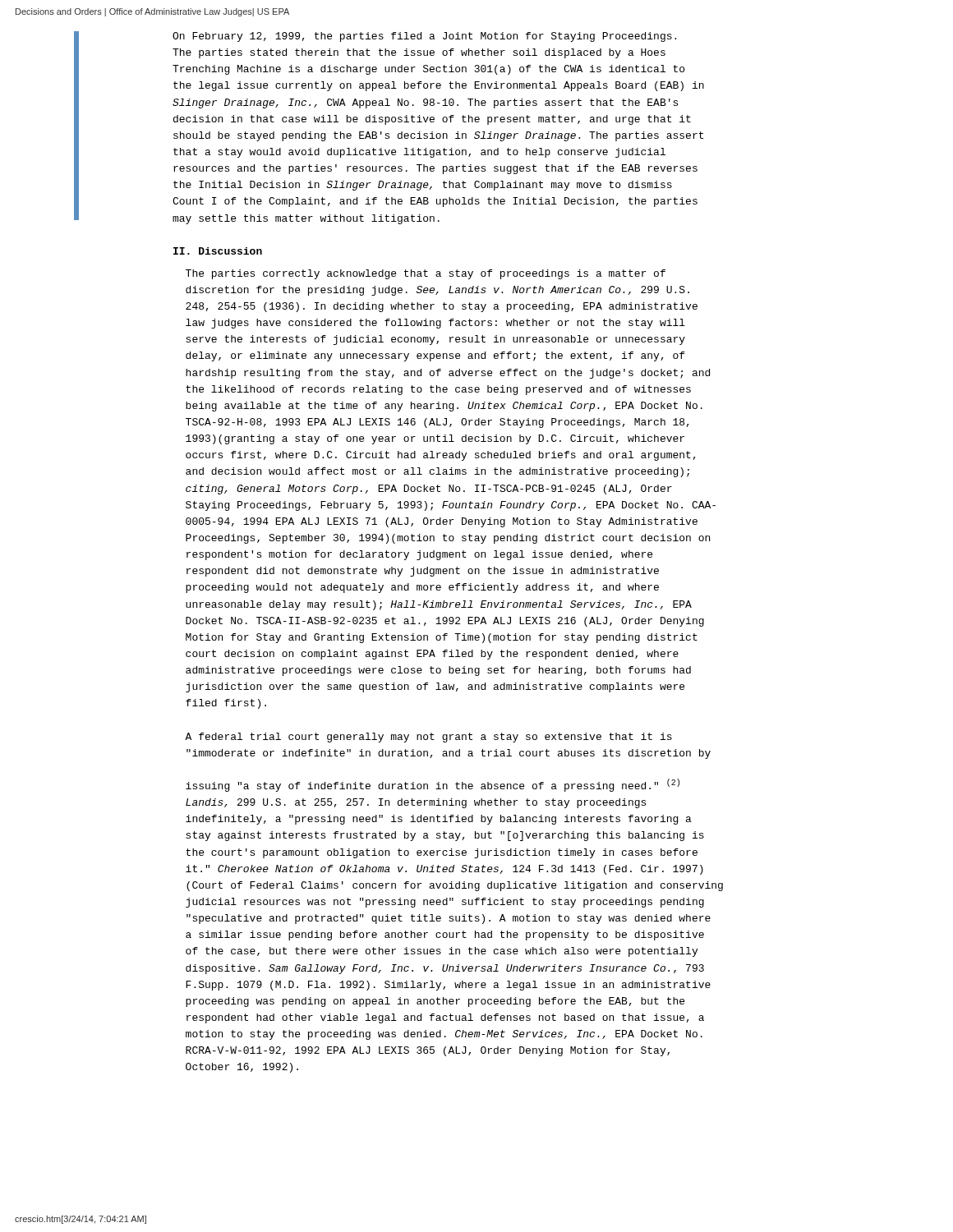
Task: Where is the passage that starts "A federal trial court generally"?
Action: [448, 902]
